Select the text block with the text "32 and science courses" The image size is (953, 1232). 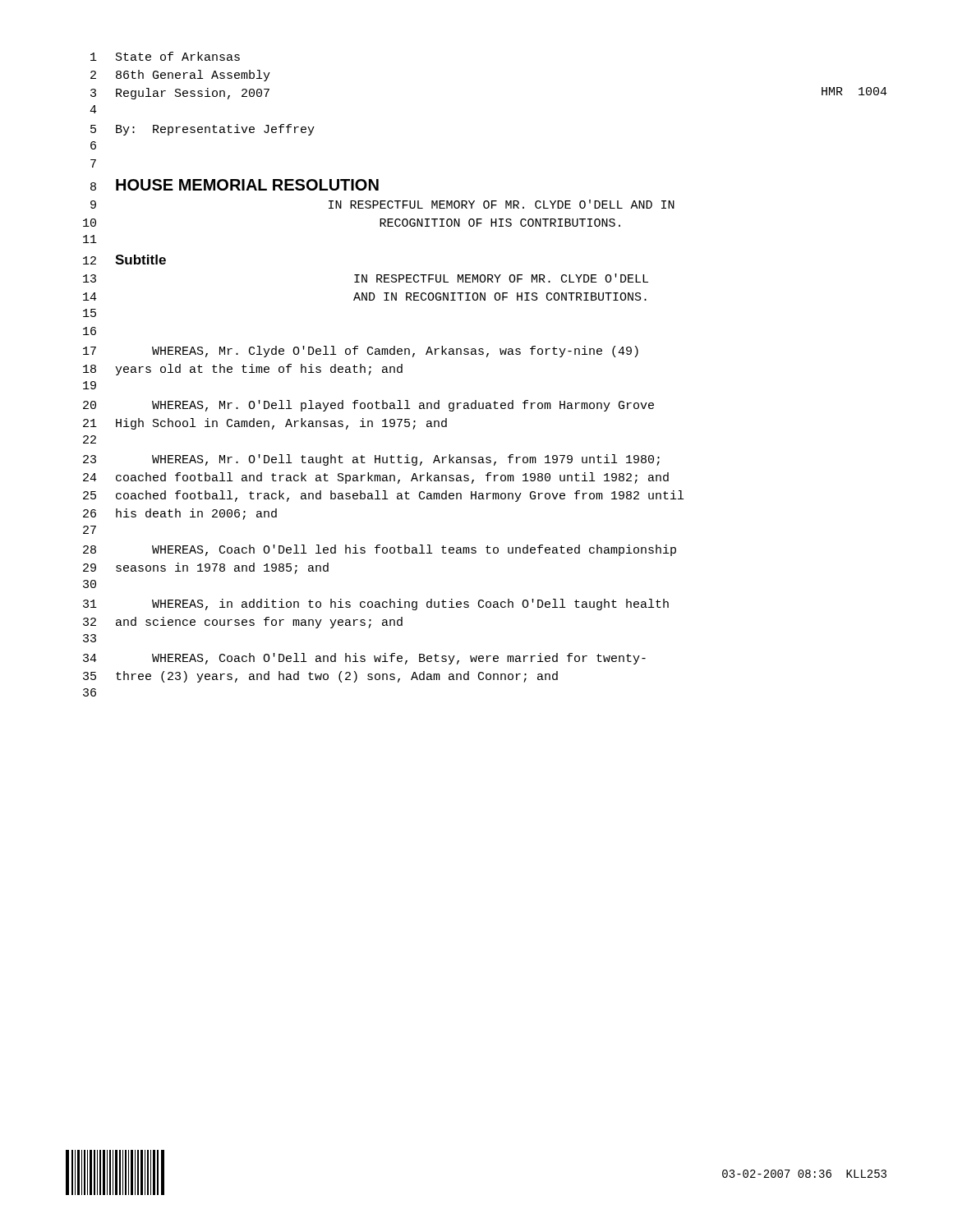click(243, 623)
